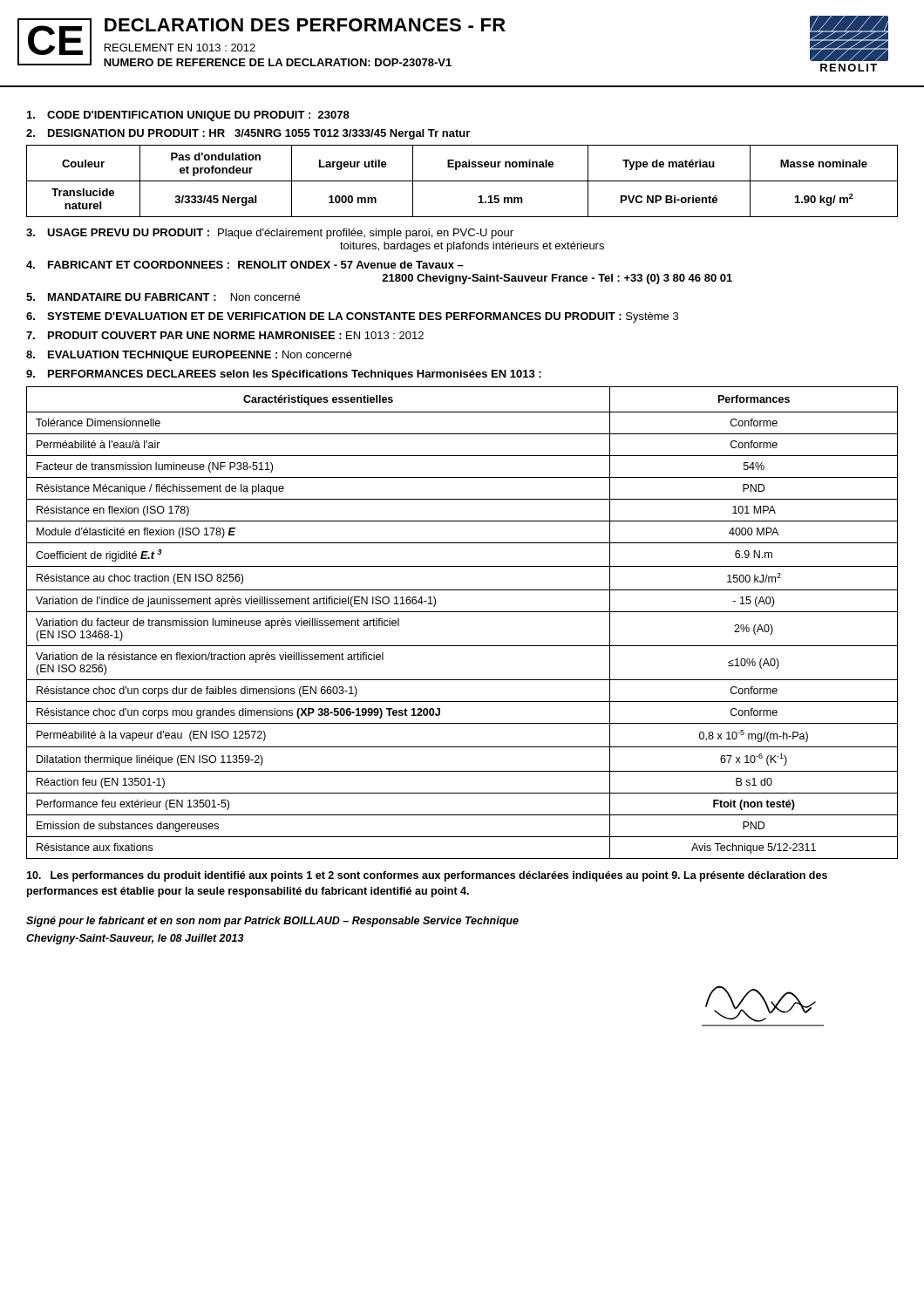Find the block on this page that starts "USAGE PREVU DU"
The image size is (924, 1308).
(315, 239)
